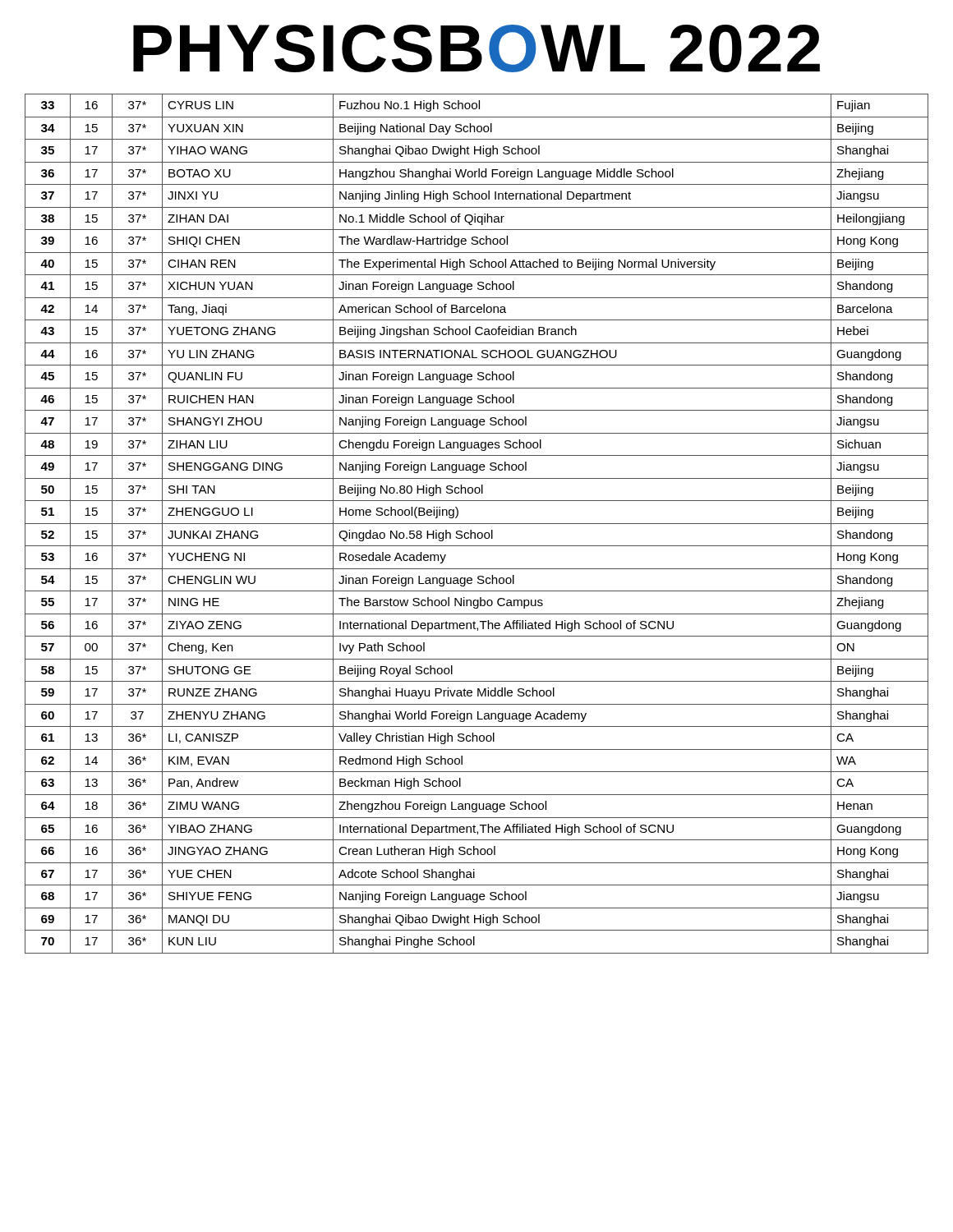This screenshot has width=953, height=1232.
Task: Click the table
Action: coord(476,523)
